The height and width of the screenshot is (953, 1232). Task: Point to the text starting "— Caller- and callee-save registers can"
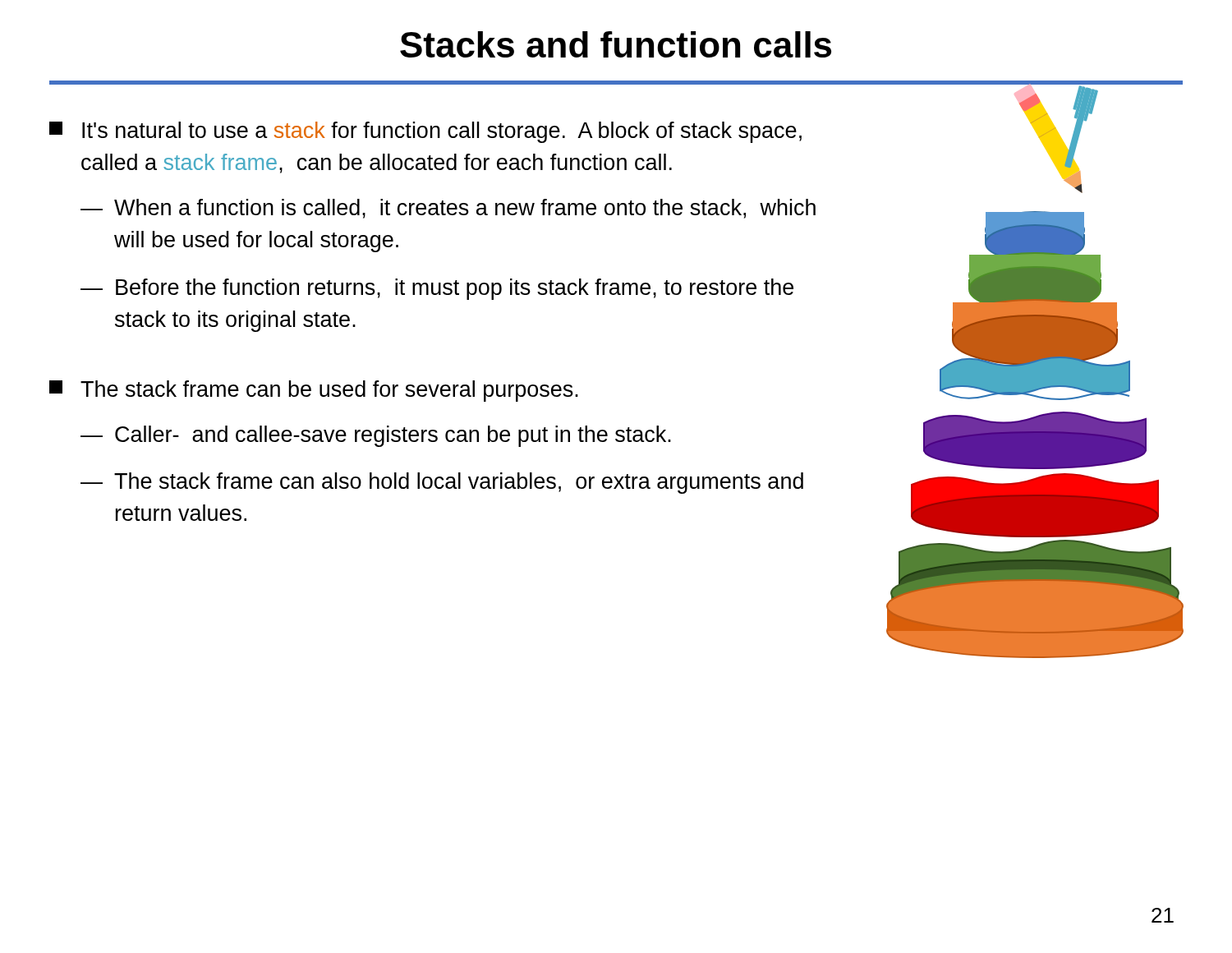coord(459,435)
